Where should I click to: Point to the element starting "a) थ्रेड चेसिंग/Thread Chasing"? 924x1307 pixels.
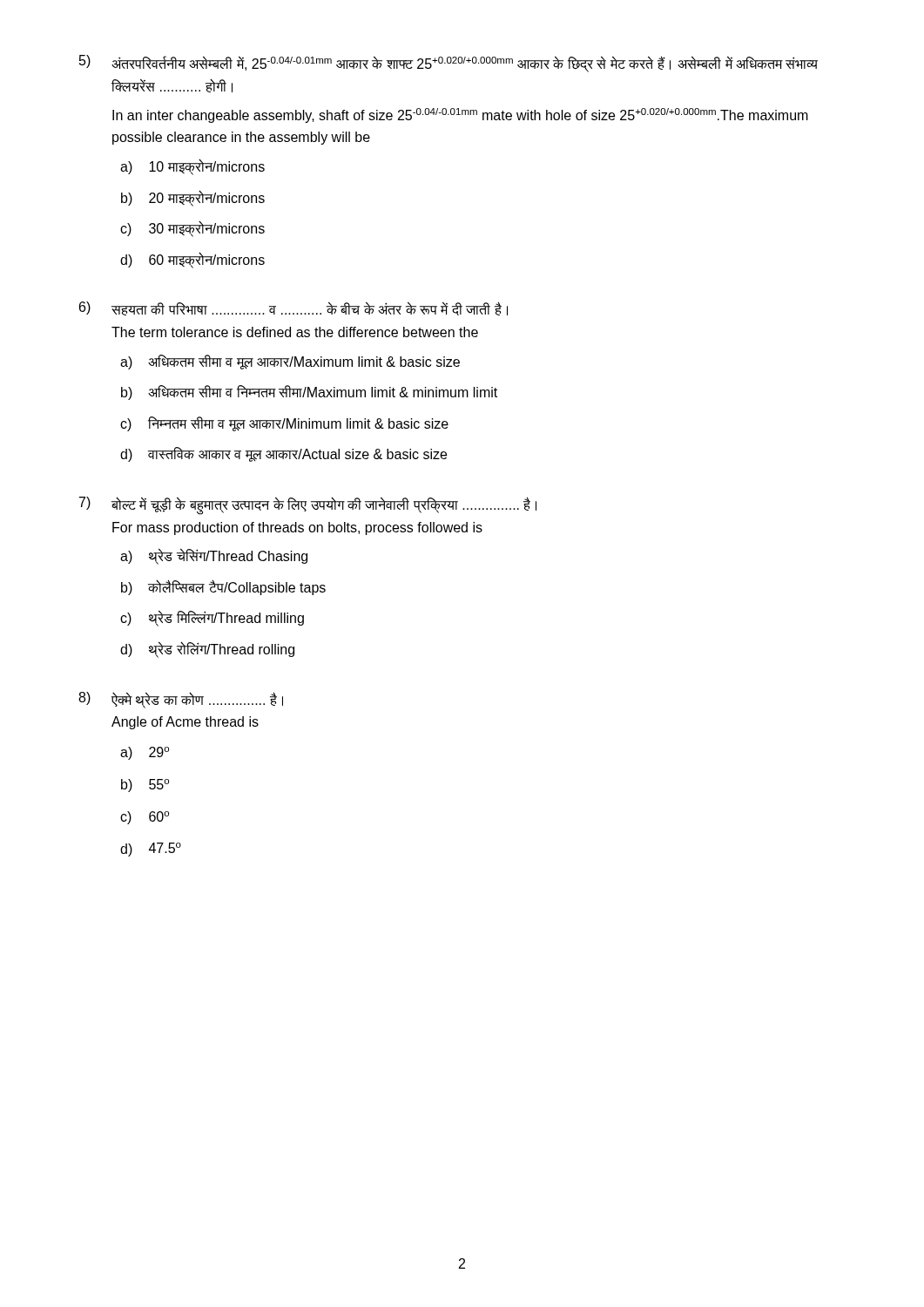[214, 557]
